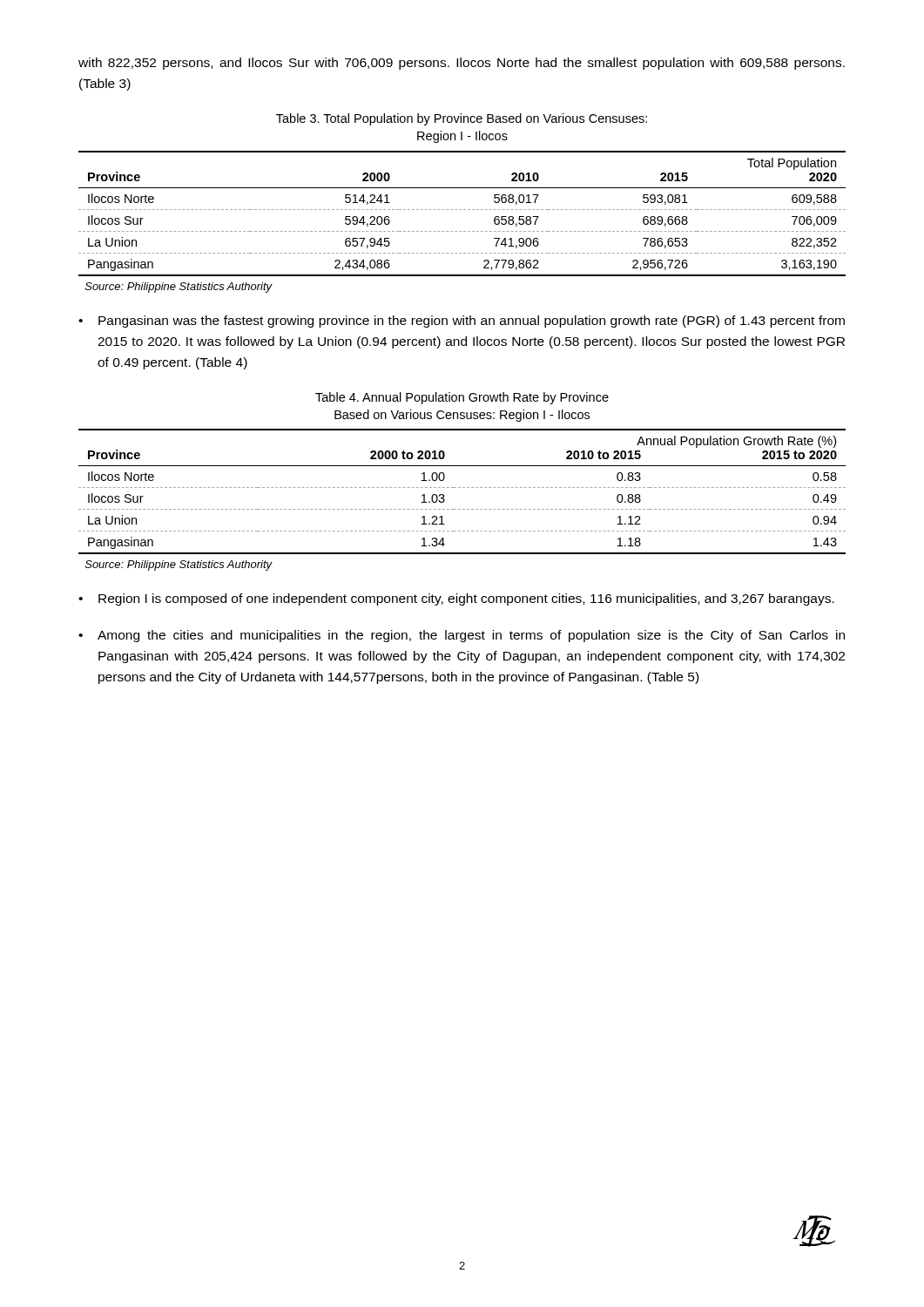Where is the passage that starts "Pangasinan was the fastest"?
Screen dimensions: 1307x924
point(472,341)
